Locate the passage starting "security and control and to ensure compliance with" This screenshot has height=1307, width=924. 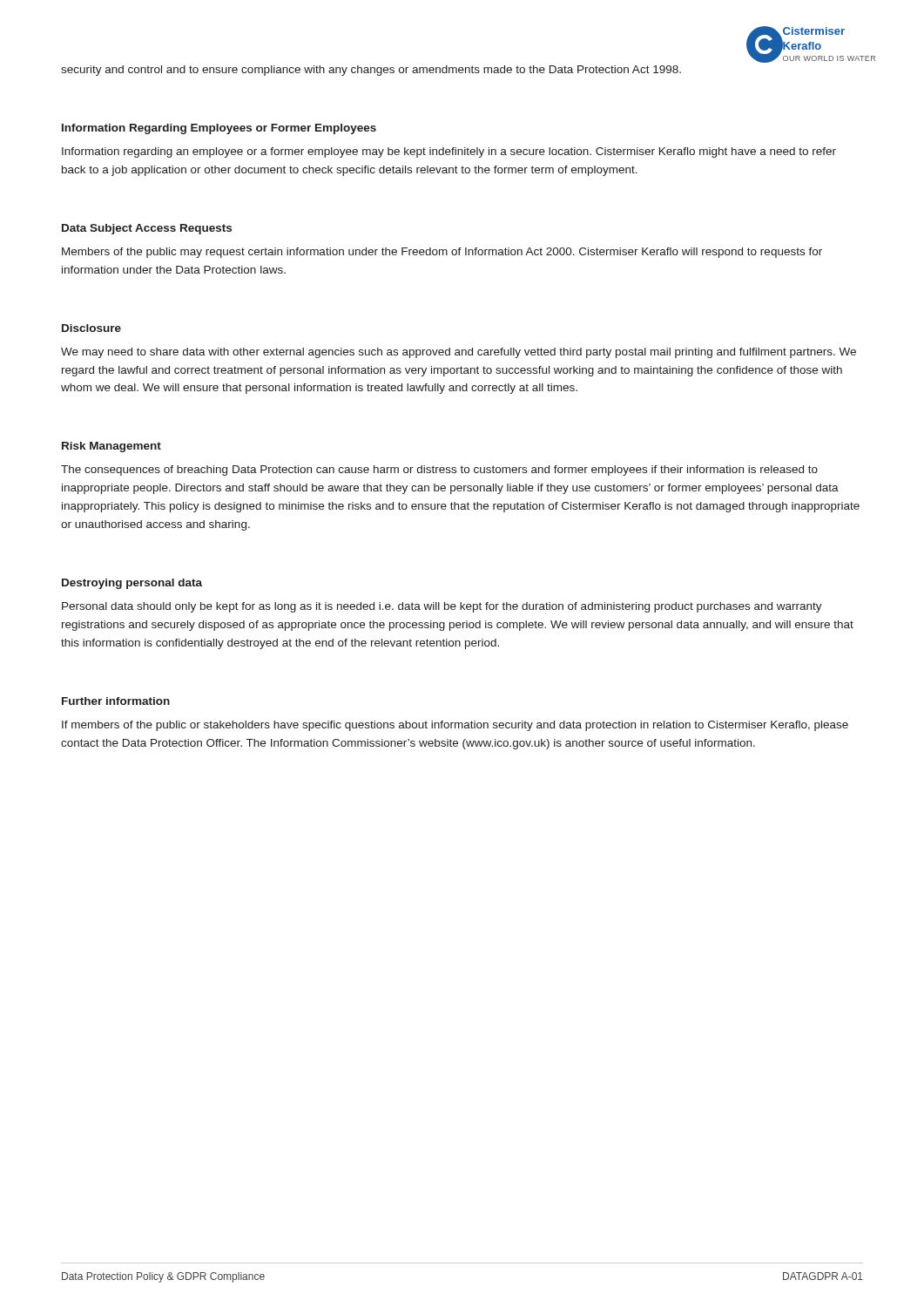(371, 69)
